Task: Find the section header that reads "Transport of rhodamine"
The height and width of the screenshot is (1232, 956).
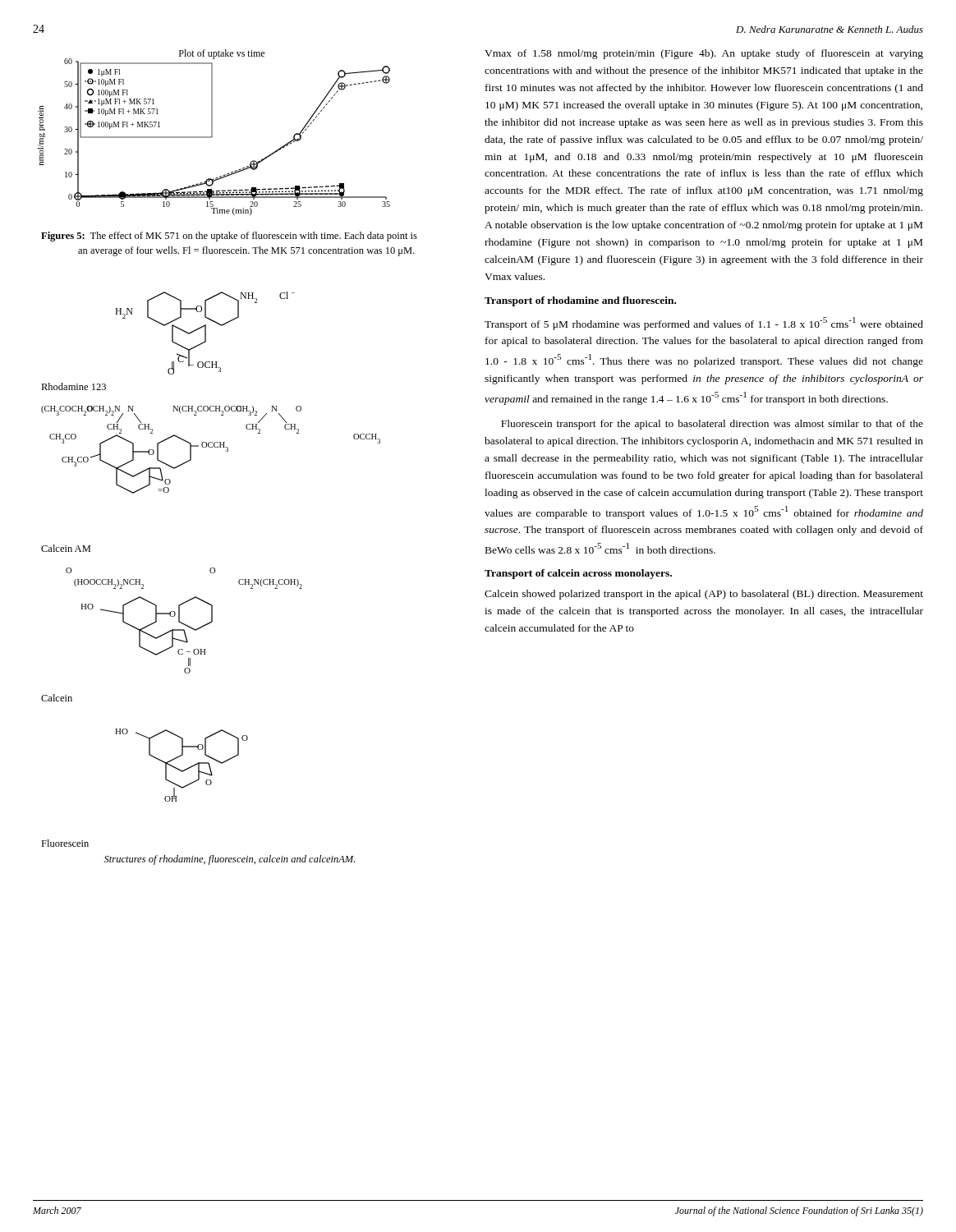Action: click(x=581, y=300)
